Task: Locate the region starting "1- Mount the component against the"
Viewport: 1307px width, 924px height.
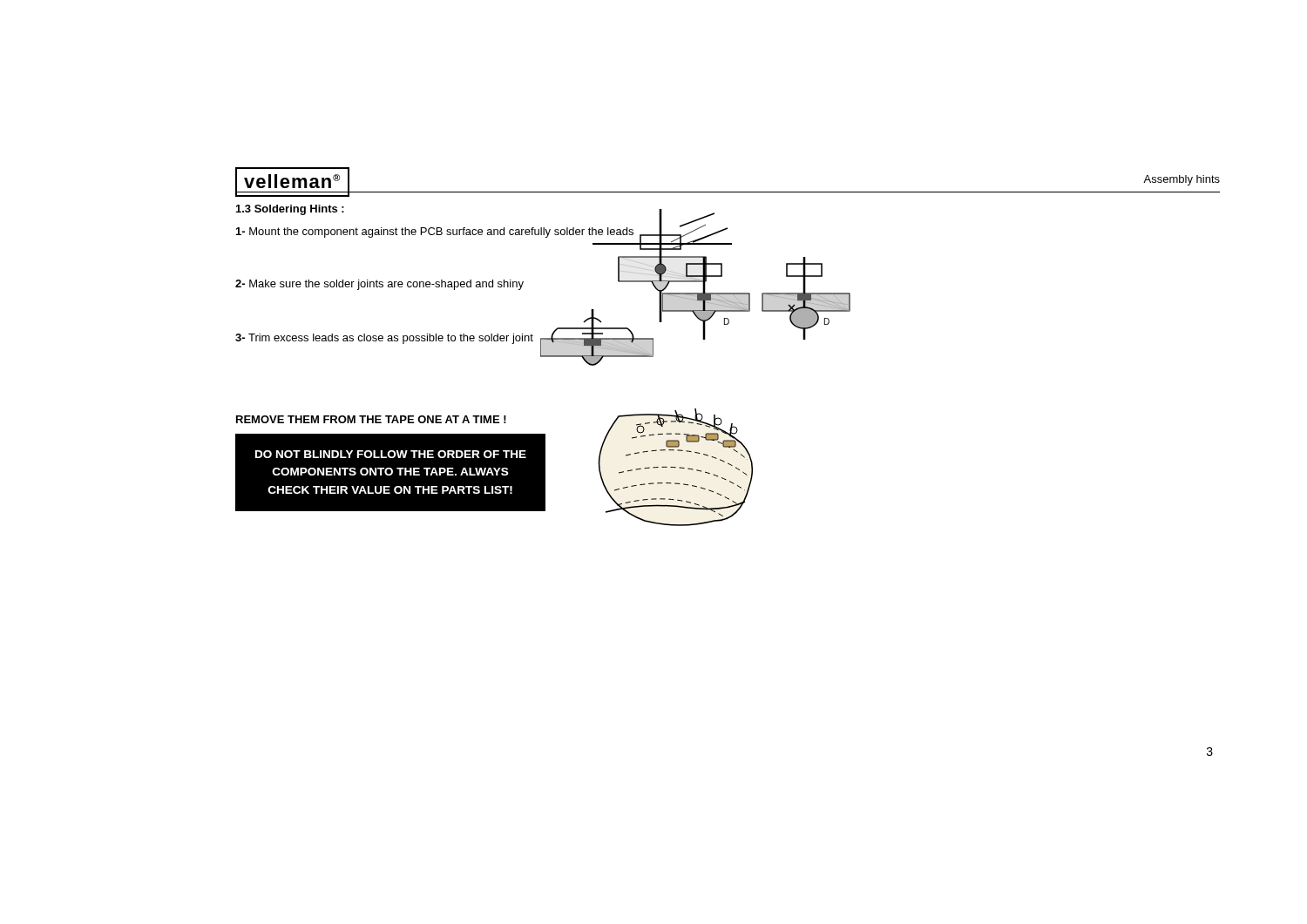Action: (x=435, y=231)
